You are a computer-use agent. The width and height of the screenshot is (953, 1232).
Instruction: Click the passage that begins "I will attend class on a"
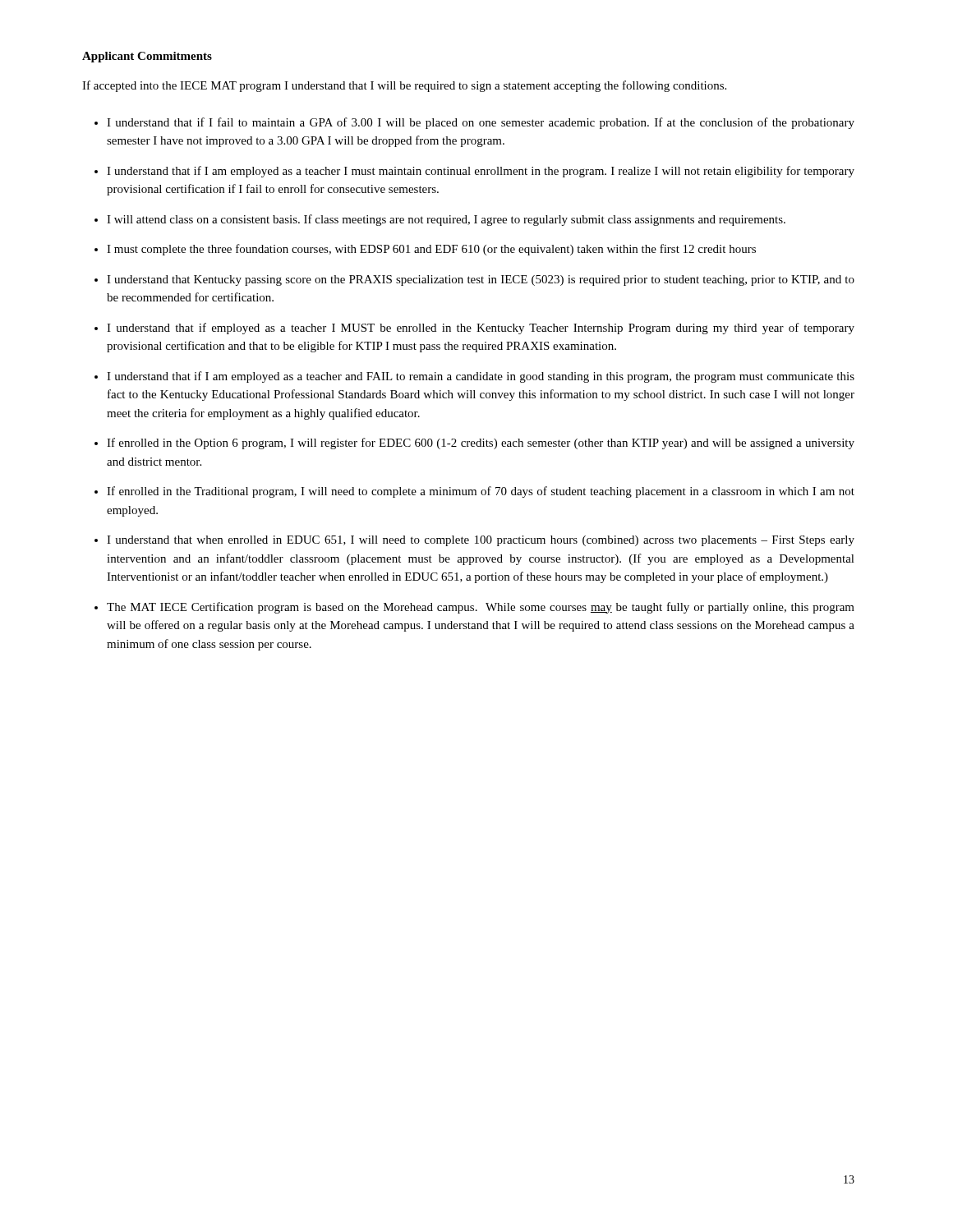[x=446, y=219]
